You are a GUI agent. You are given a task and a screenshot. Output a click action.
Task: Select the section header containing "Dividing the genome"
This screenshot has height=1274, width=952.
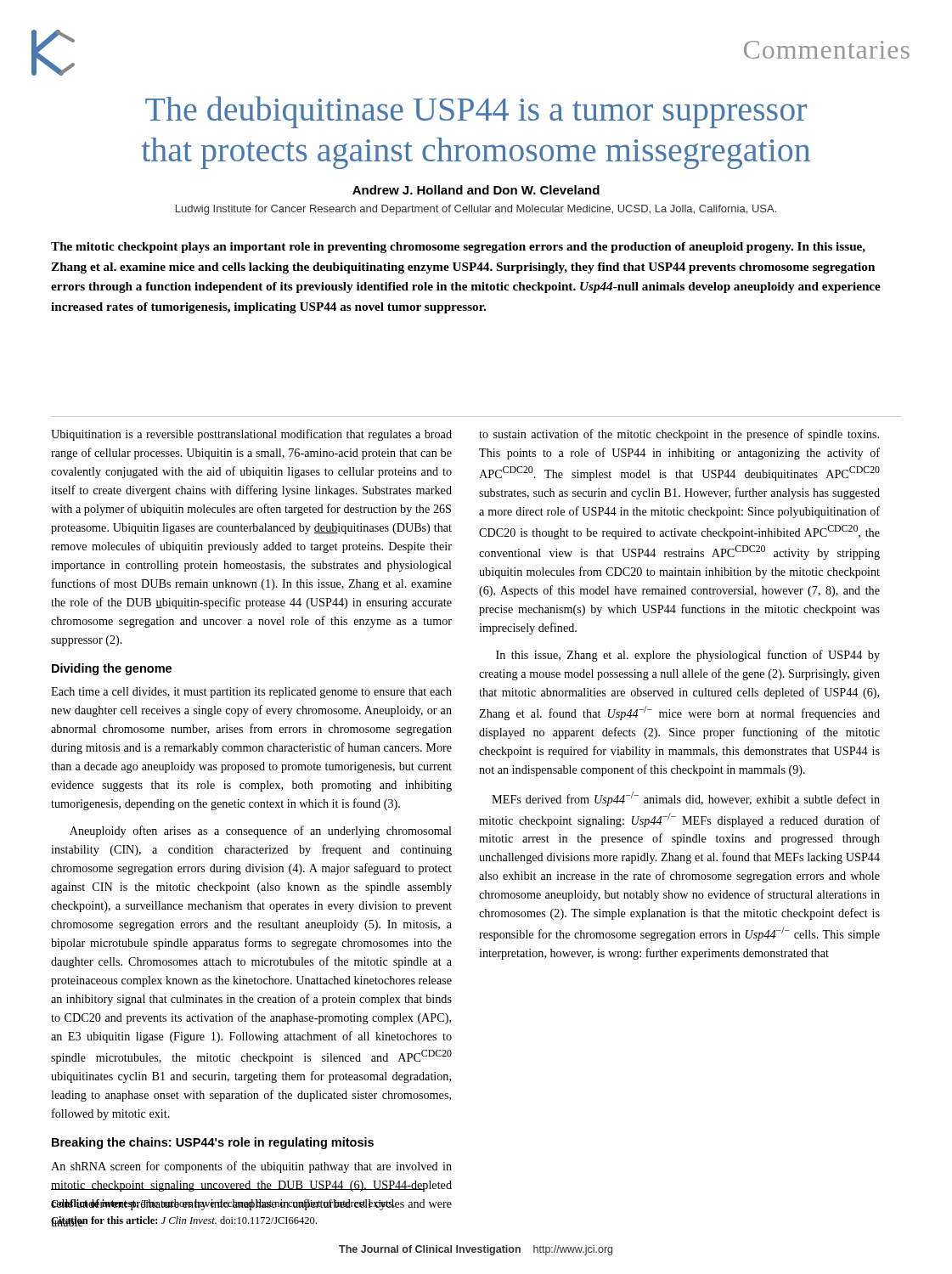(111, 668)
